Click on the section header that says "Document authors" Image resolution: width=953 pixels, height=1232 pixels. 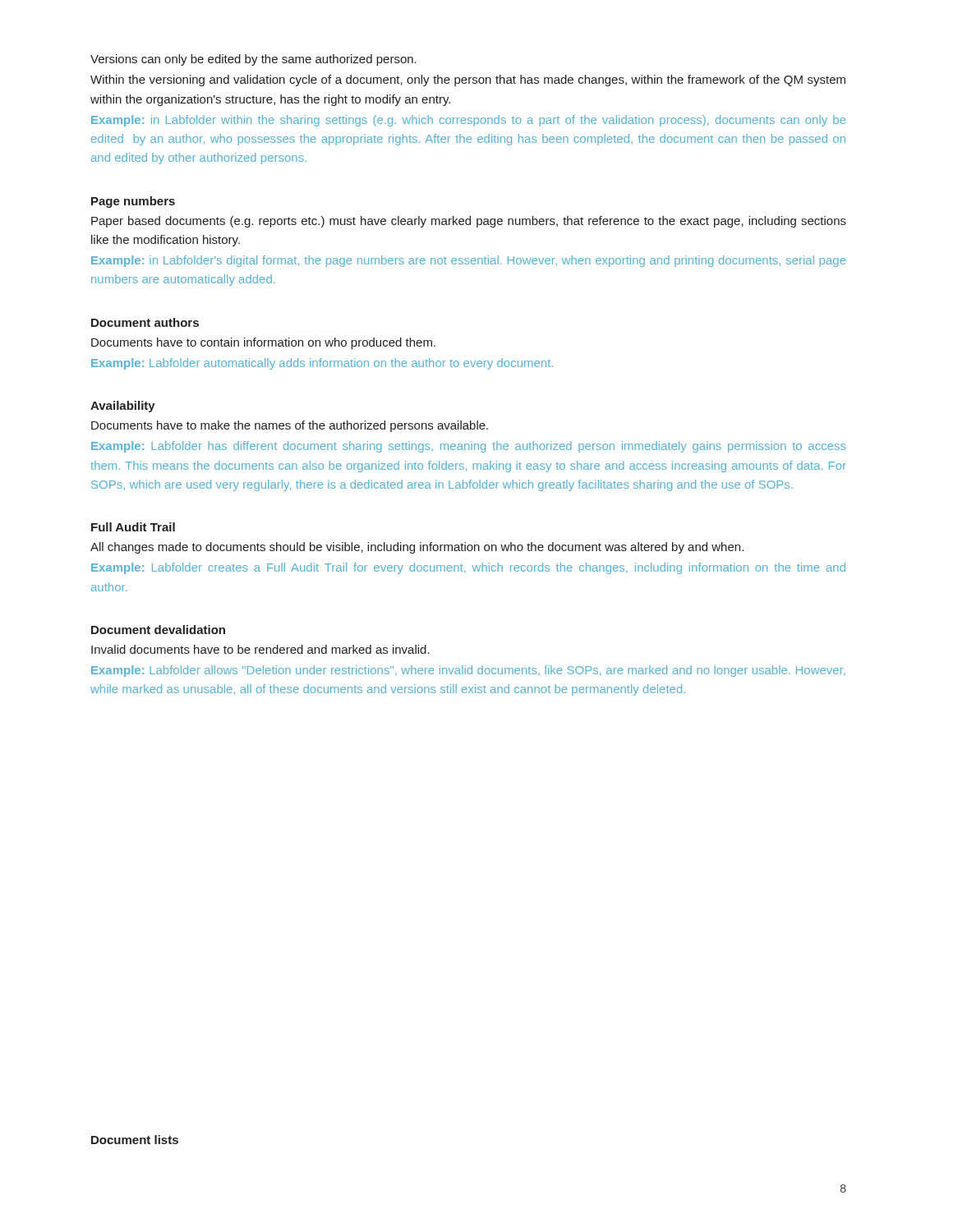(145, 322)
